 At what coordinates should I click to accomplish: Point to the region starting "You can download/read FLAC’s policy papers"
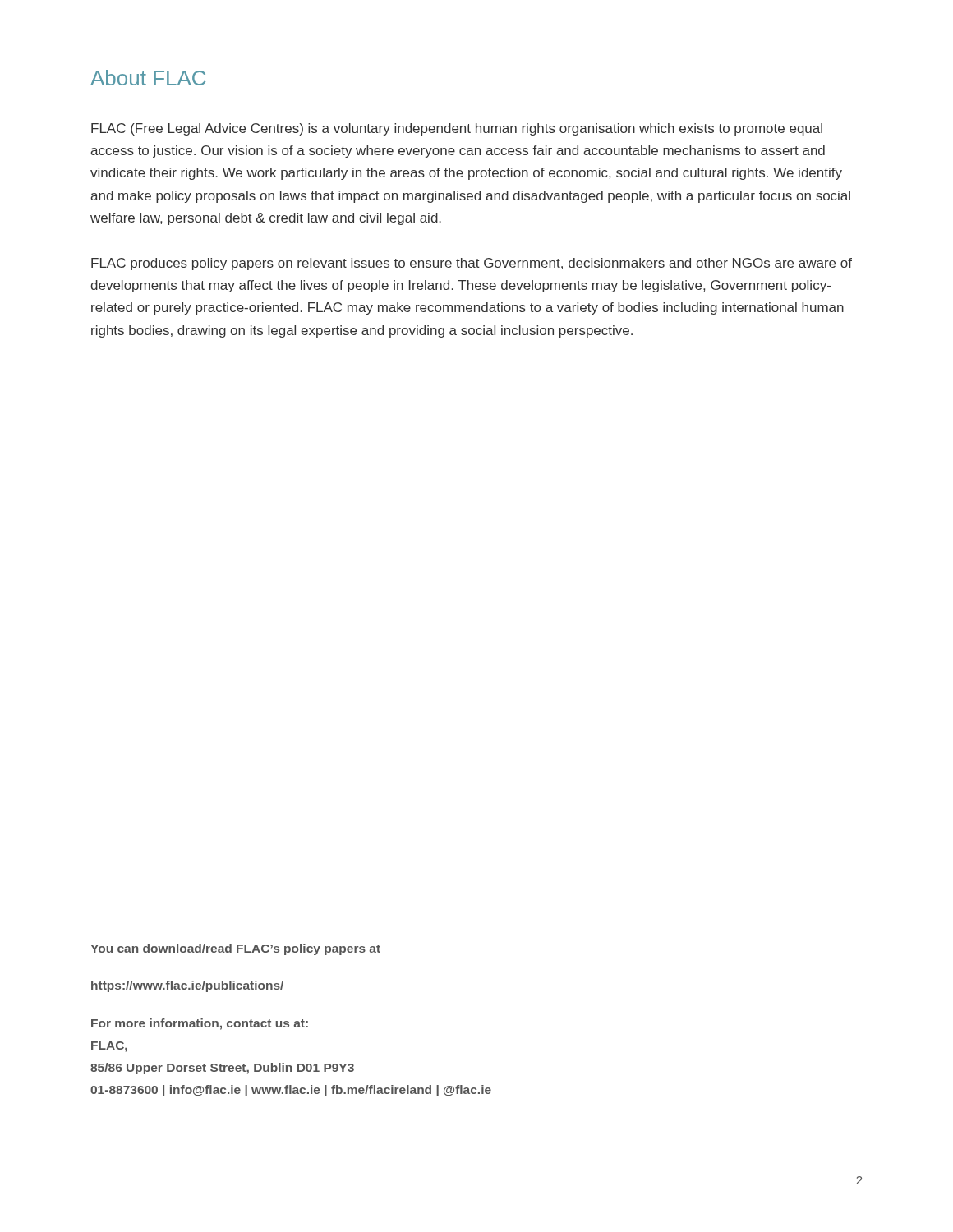pos(235,948)
